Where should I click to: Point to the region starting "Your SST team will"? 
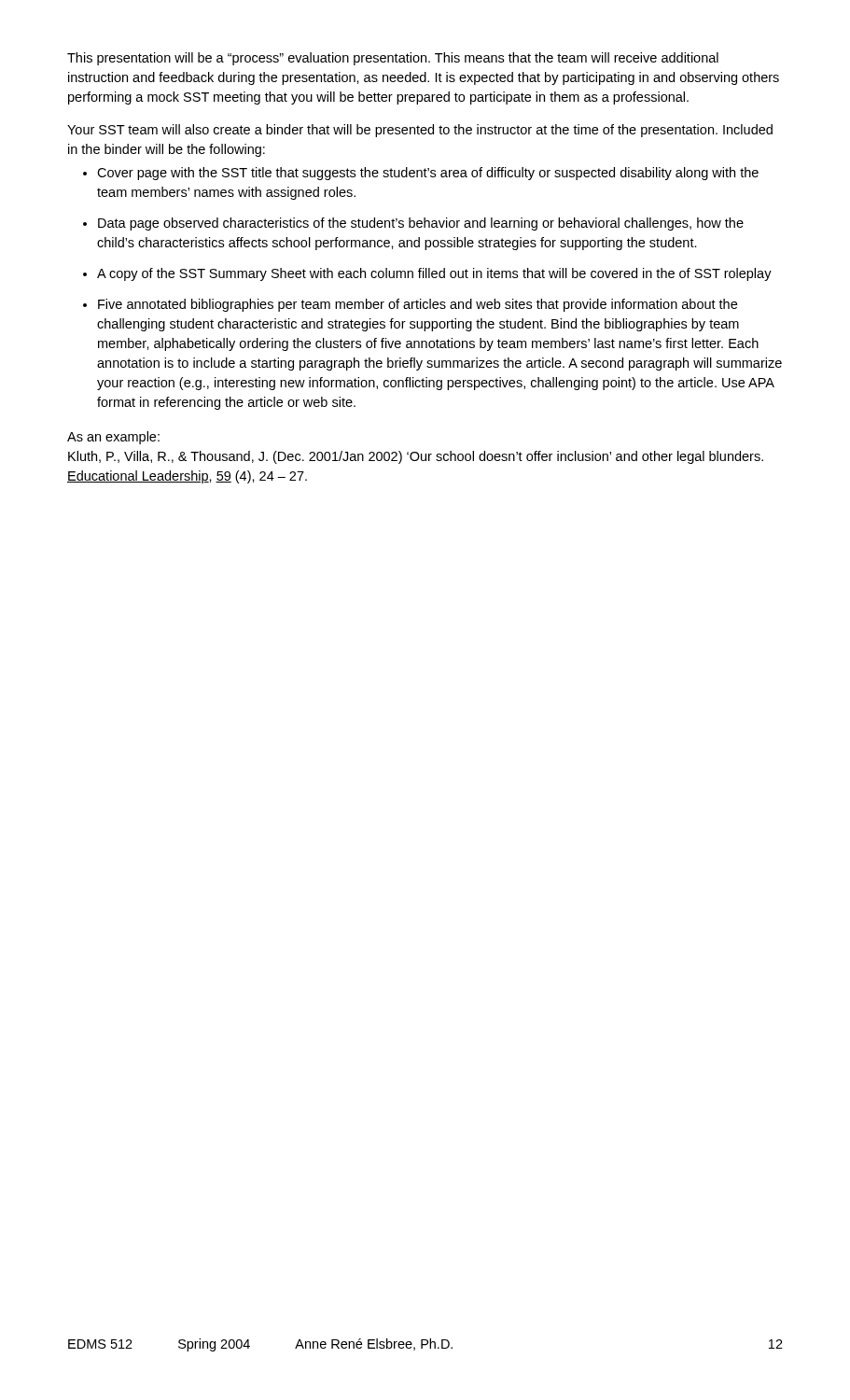pos(420,140)
